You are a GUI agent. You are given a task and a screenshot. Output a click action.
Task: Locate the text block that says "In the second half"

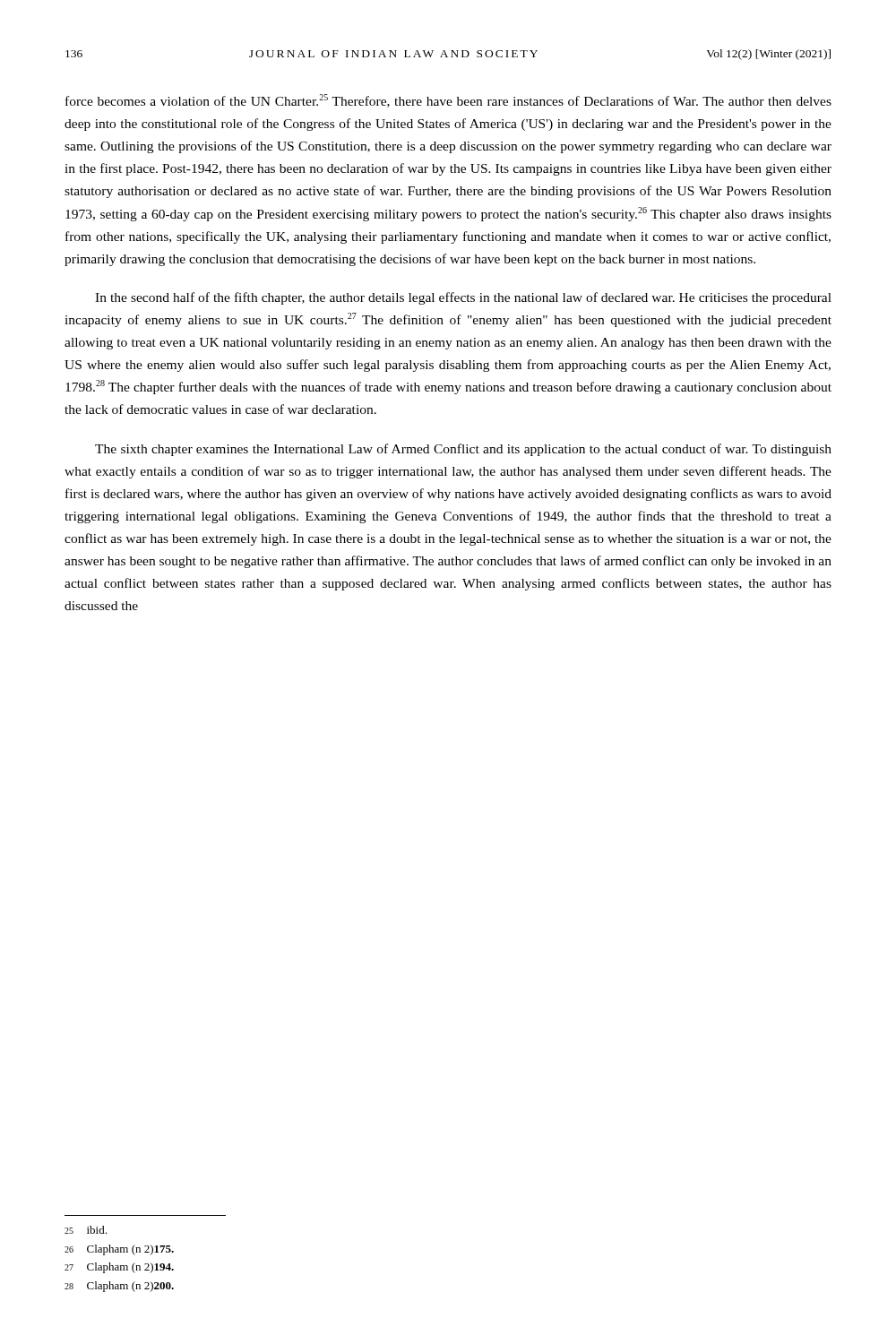tap(448, 353)
